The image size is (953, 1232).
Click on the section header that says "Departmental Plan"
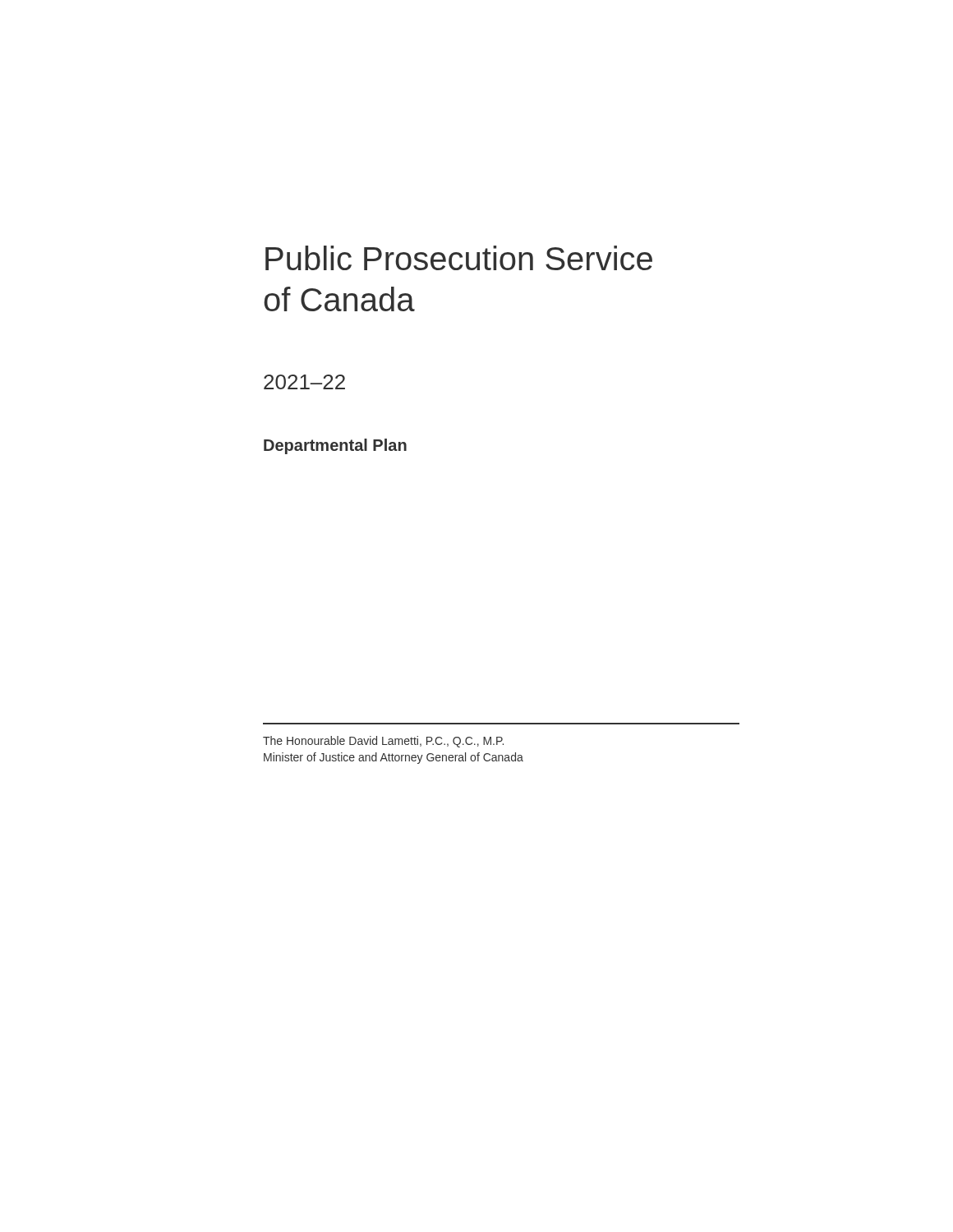click(x=335, y=446)
